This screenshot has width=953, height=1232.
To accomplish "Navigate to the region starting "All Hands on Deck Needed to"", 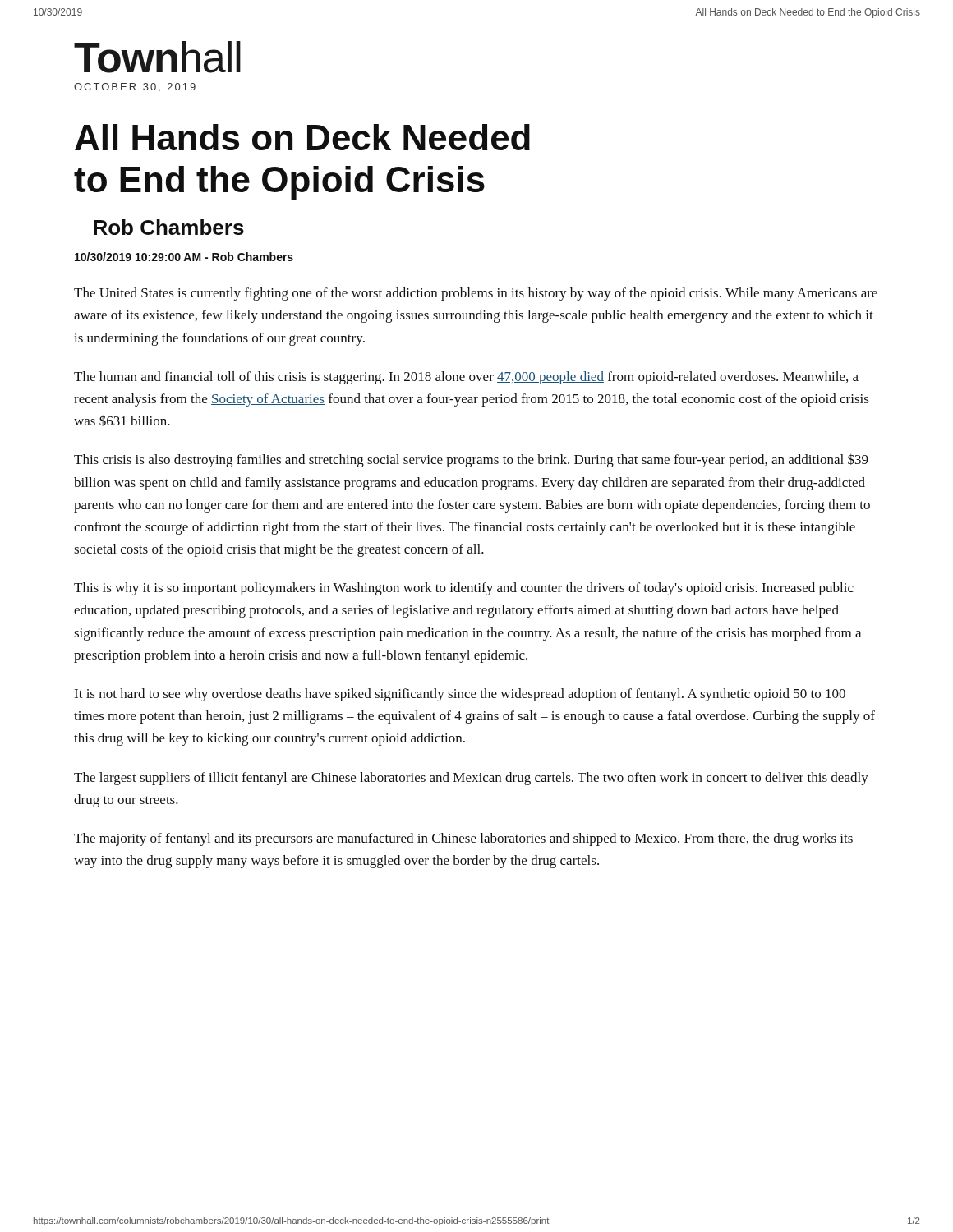I will pos(303,158).
